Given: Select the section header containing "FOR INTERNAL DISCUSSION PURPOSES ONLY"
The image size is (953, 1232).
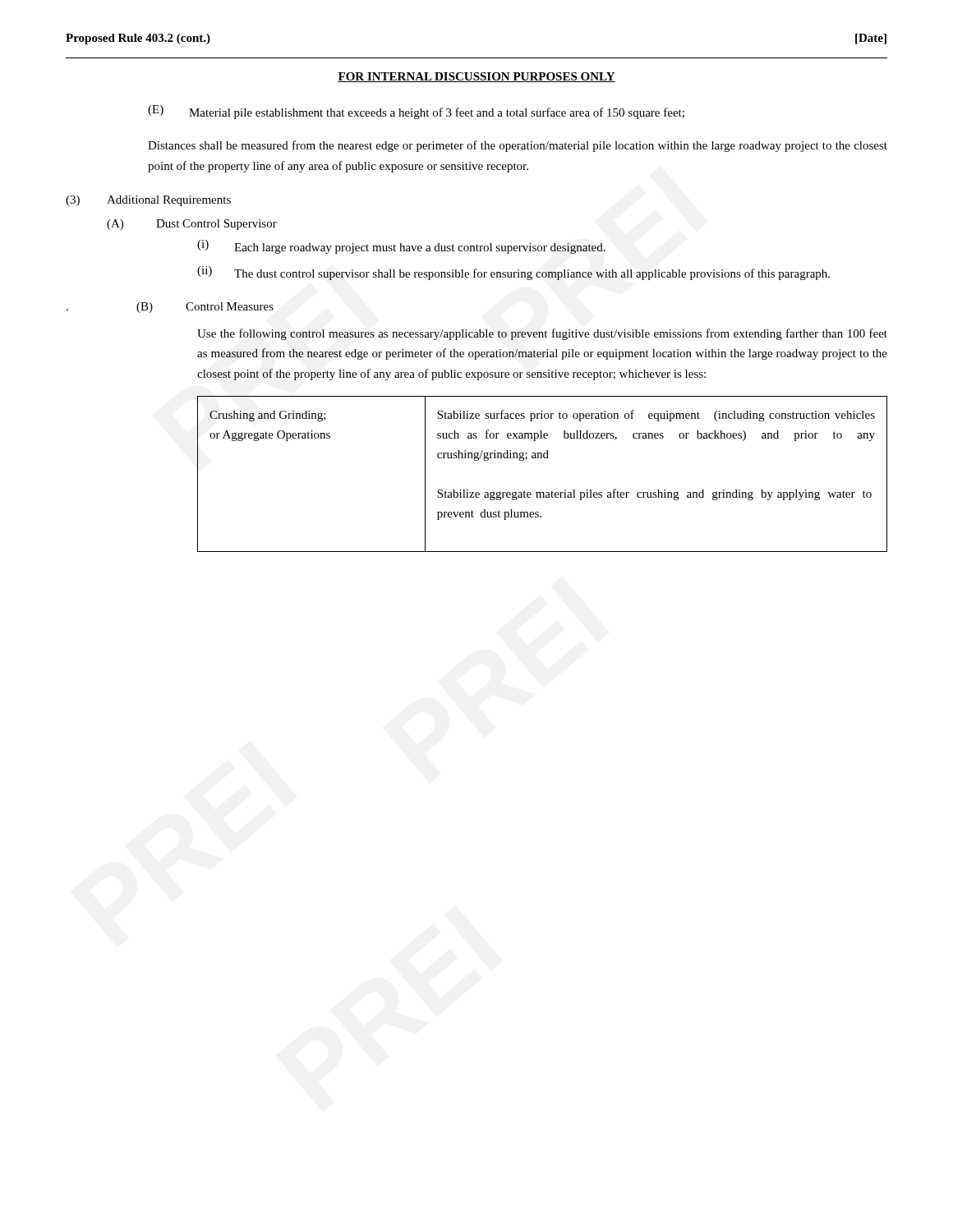Looking at the screenshot, I should 476,76.
